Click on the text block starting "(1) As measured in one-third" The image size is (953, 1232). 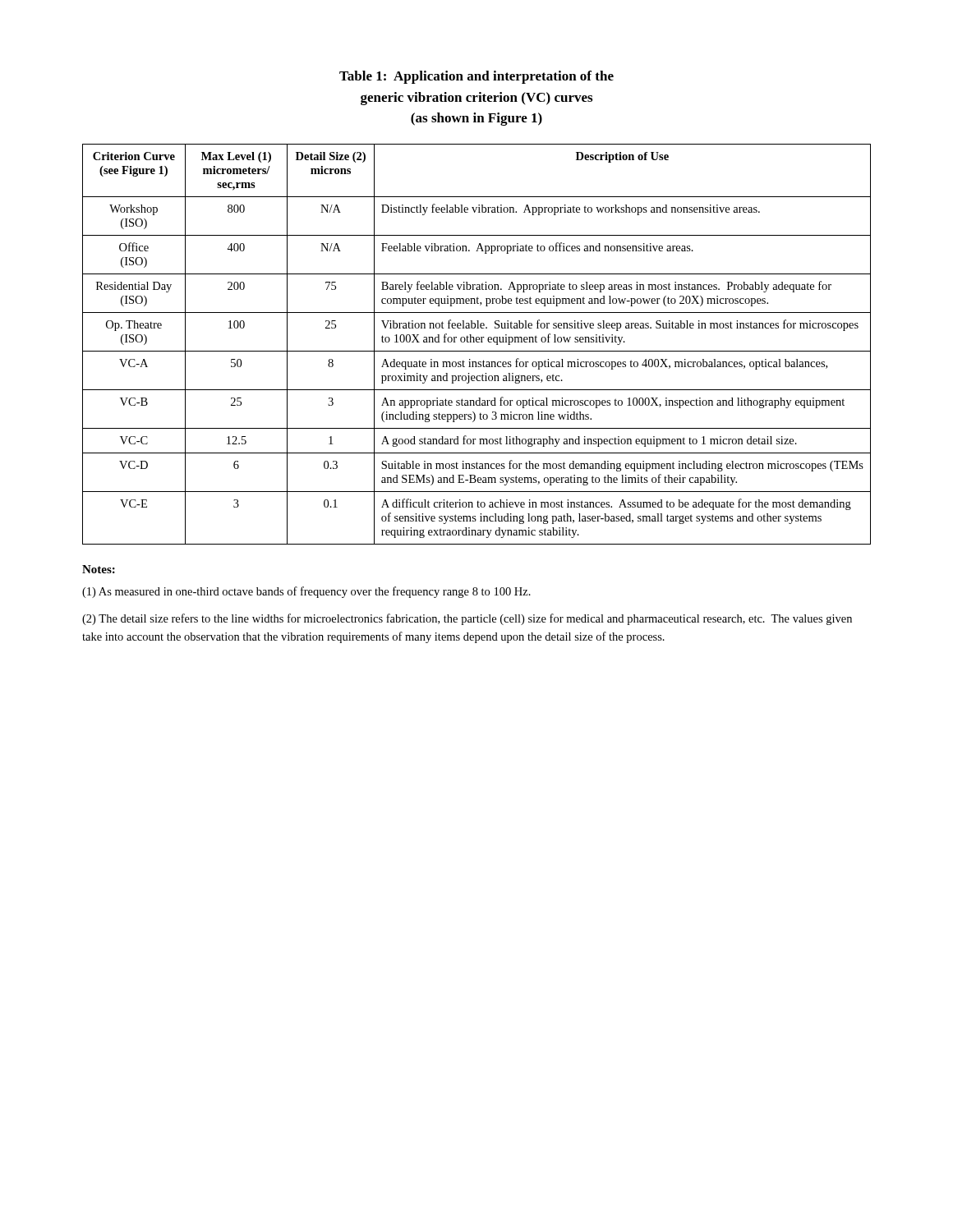tap(307, 591)
